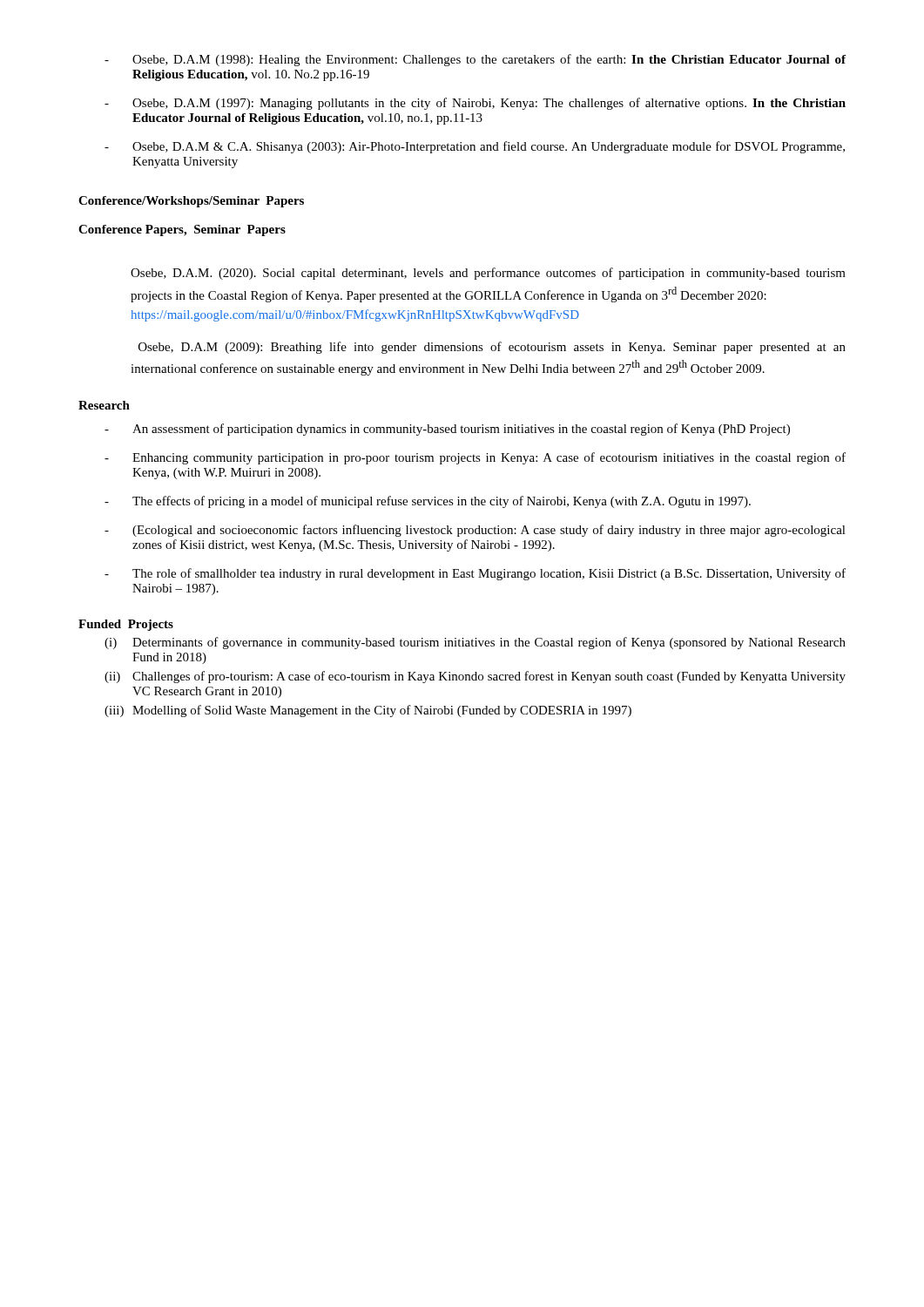This screenshot has width=924, height=1307.
Task: Select the element starting "Osebe, D.A.M. (2020). Social"
Action: coord(488,294)
